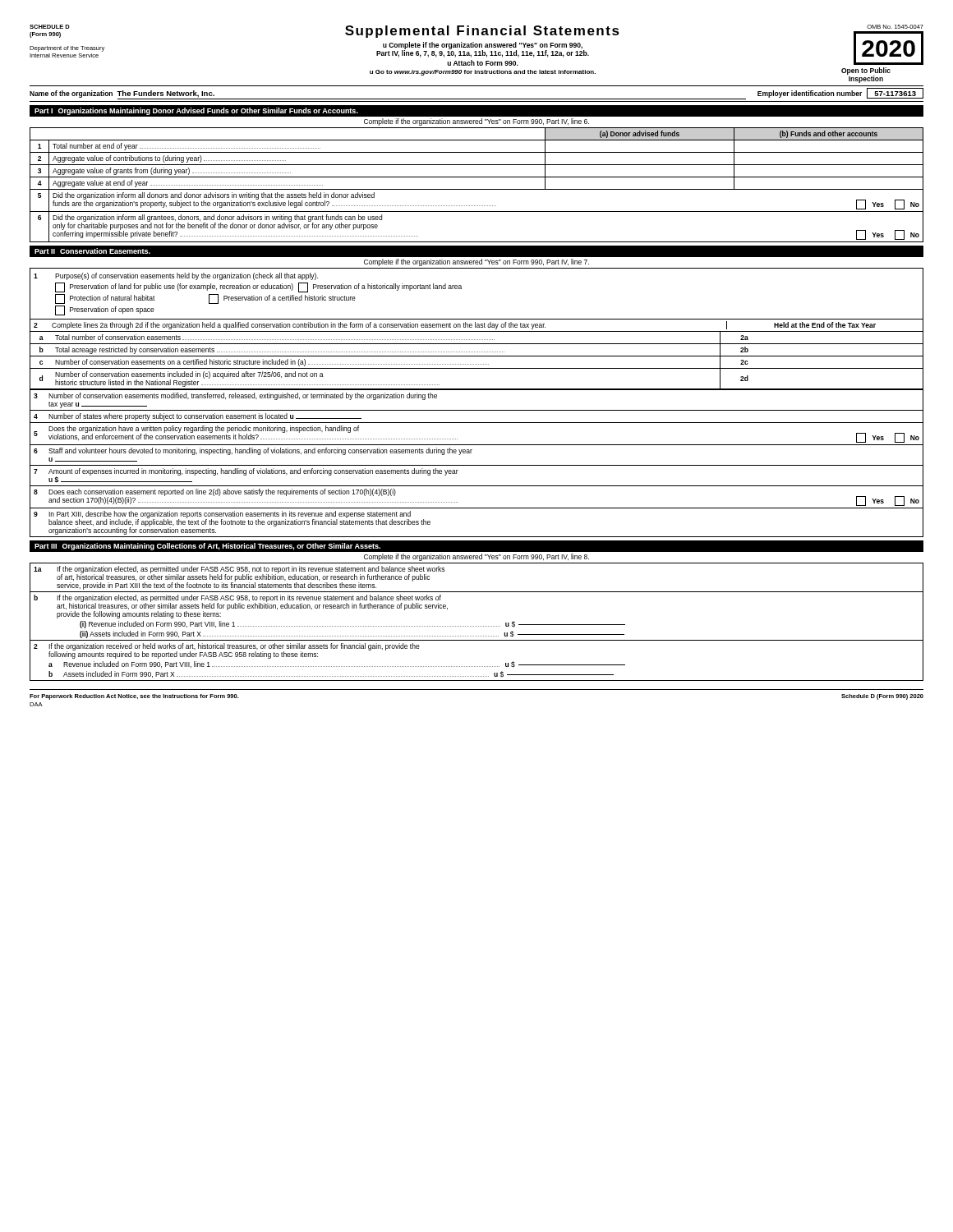Locate the block of text that opens with "1 Purpose(s) of"
Image resolution: width=953 pixels, height=1232 pixels.
point(176,276)
